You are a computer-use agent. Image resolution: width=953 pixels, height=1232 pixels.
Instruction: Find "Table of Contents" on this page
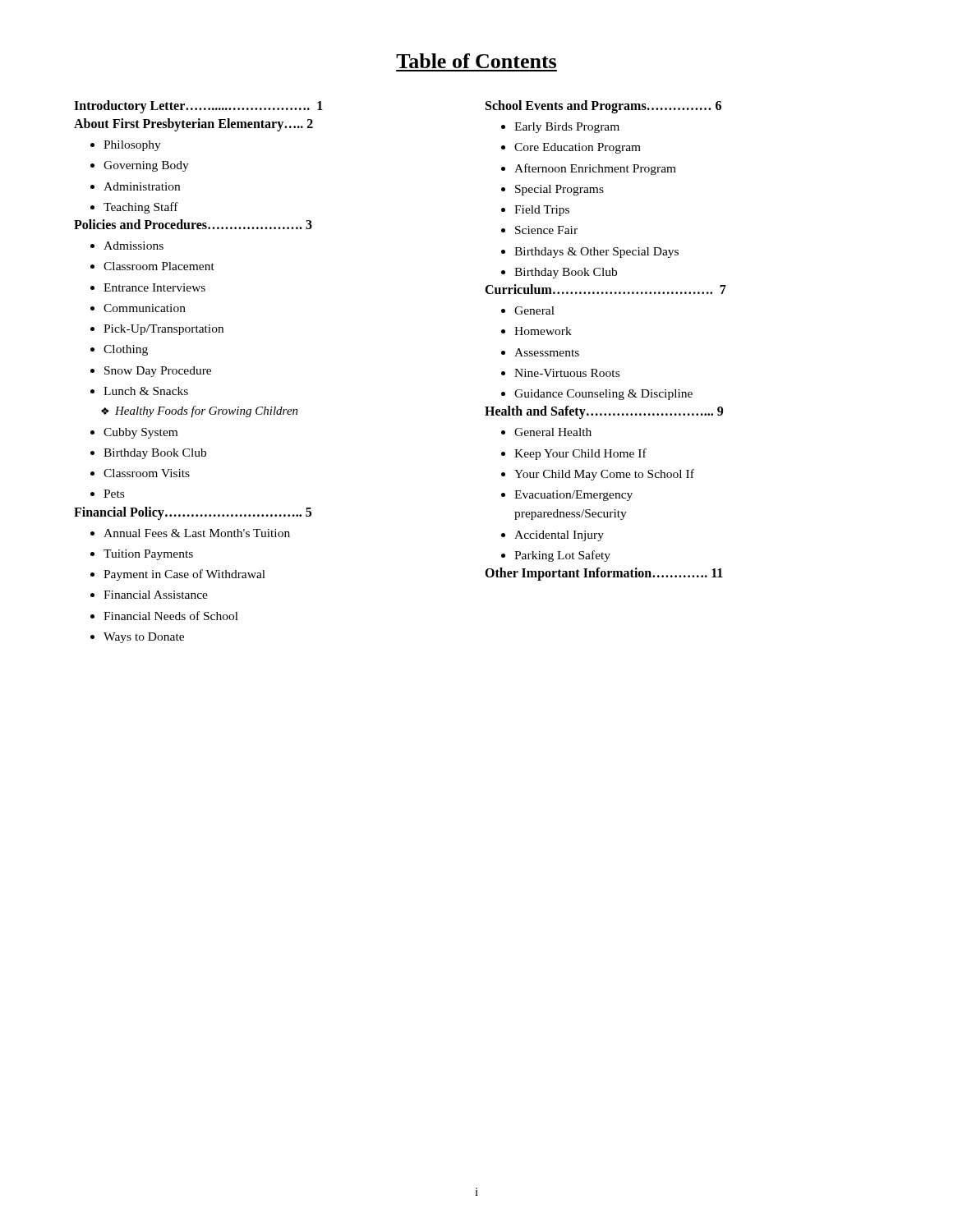(476, 62)
